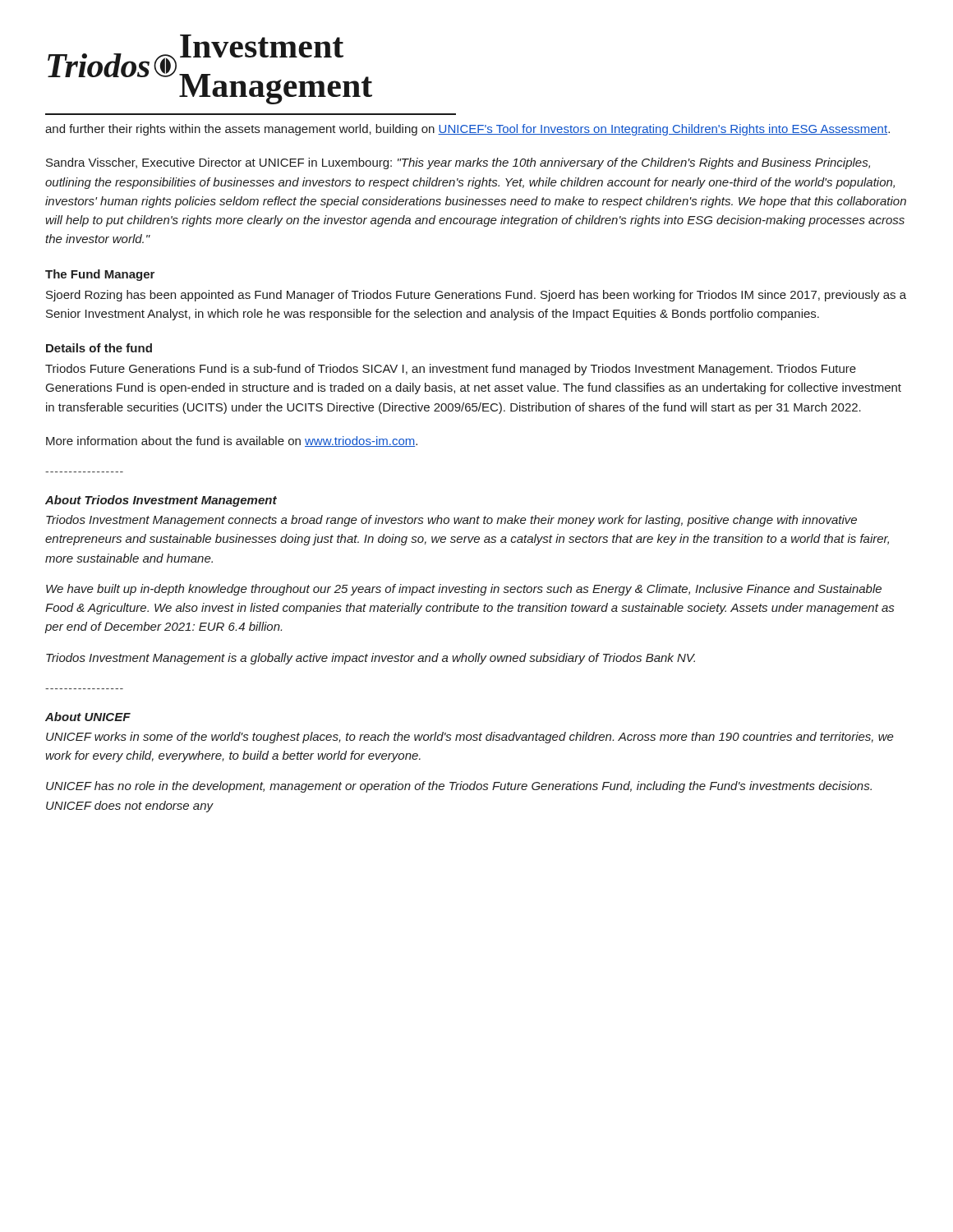953x1232 pixels.
Task: Find the text block starting "Triodos Future Generations Fund"
Action: click(473, 387)
